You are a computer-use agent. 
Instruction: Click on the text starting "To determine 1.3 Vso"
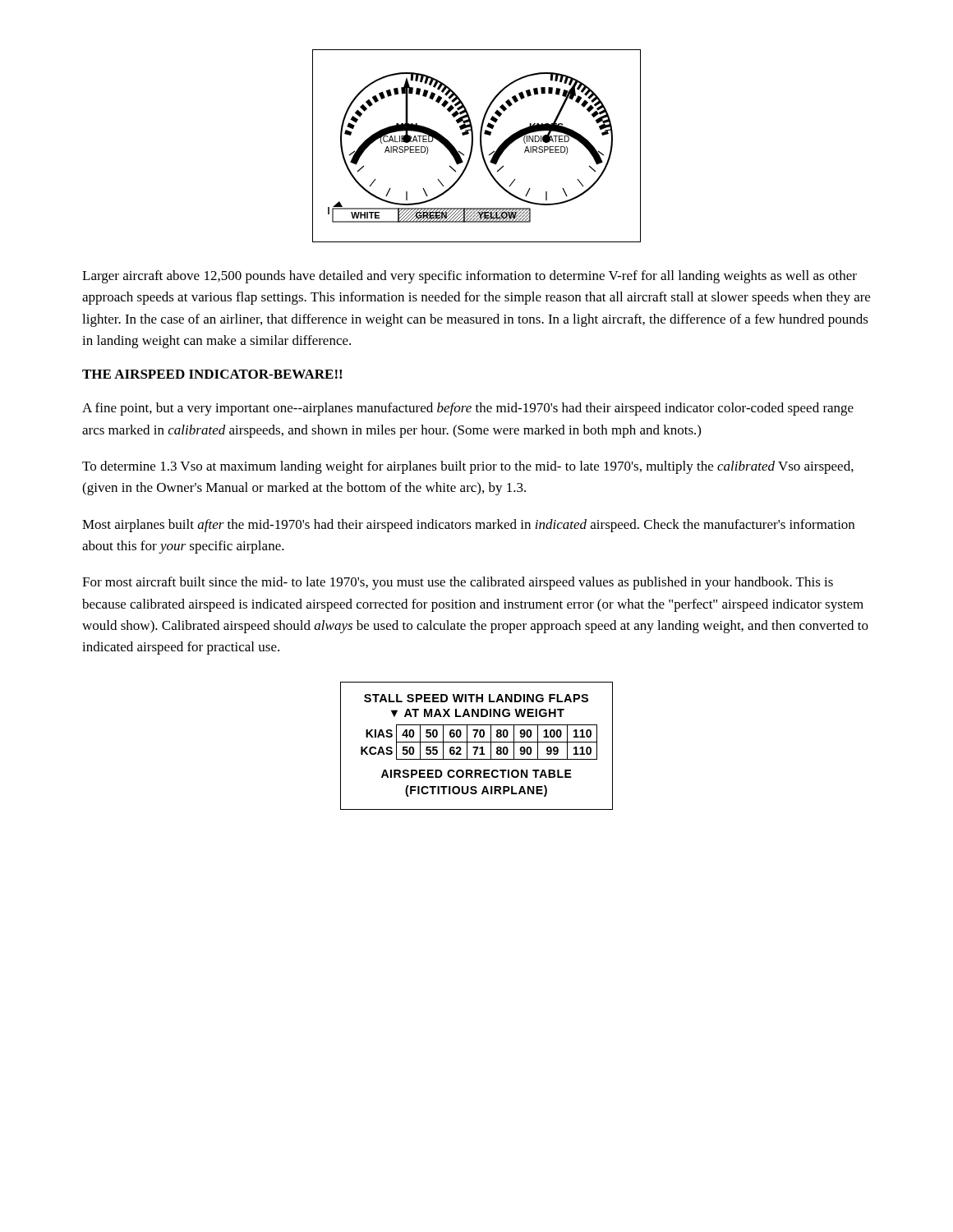pyautogui.click(x=468, y=477)
